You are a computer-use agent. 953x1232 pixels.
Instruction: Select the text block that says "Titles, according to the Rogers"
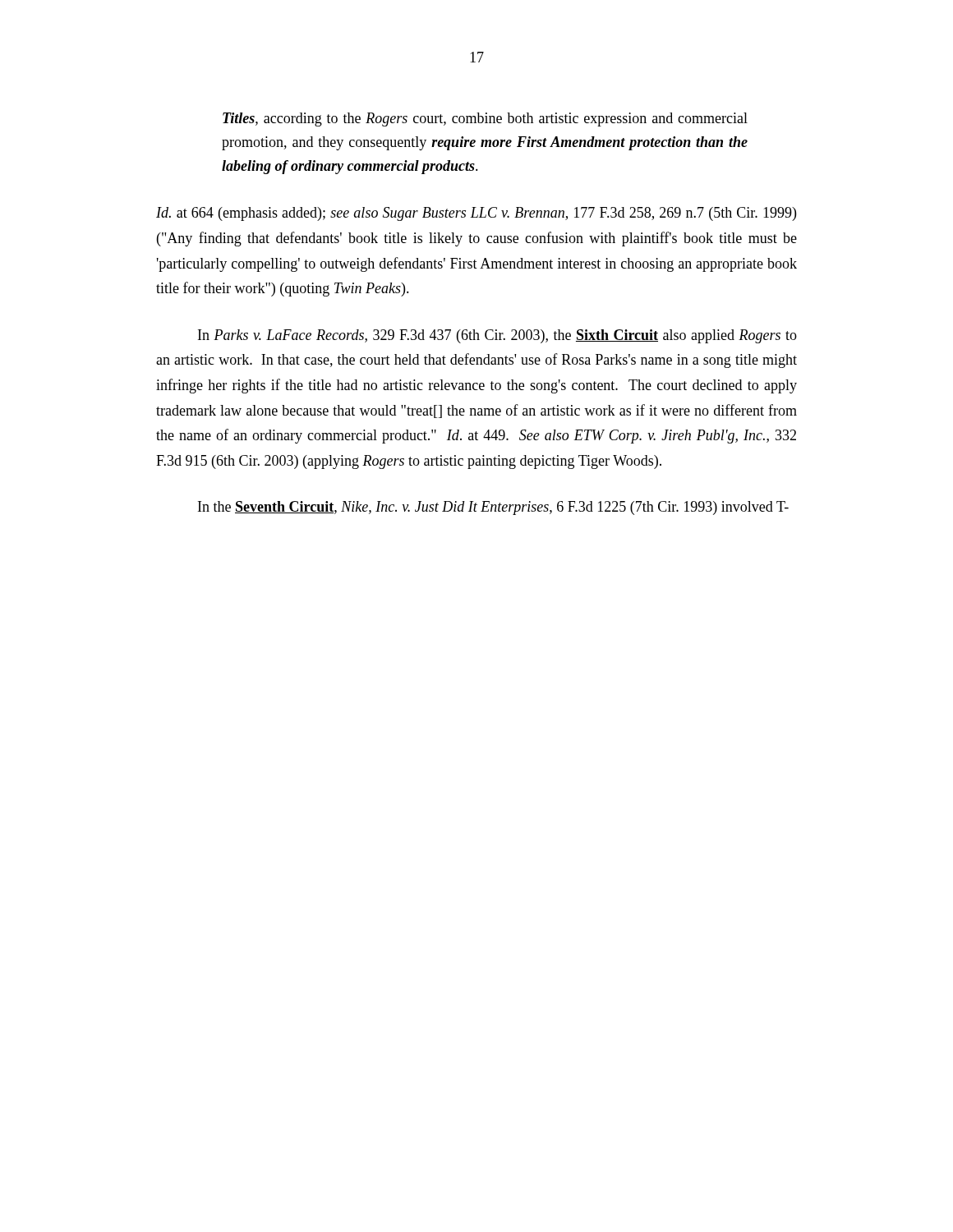(x=485, y=142)
